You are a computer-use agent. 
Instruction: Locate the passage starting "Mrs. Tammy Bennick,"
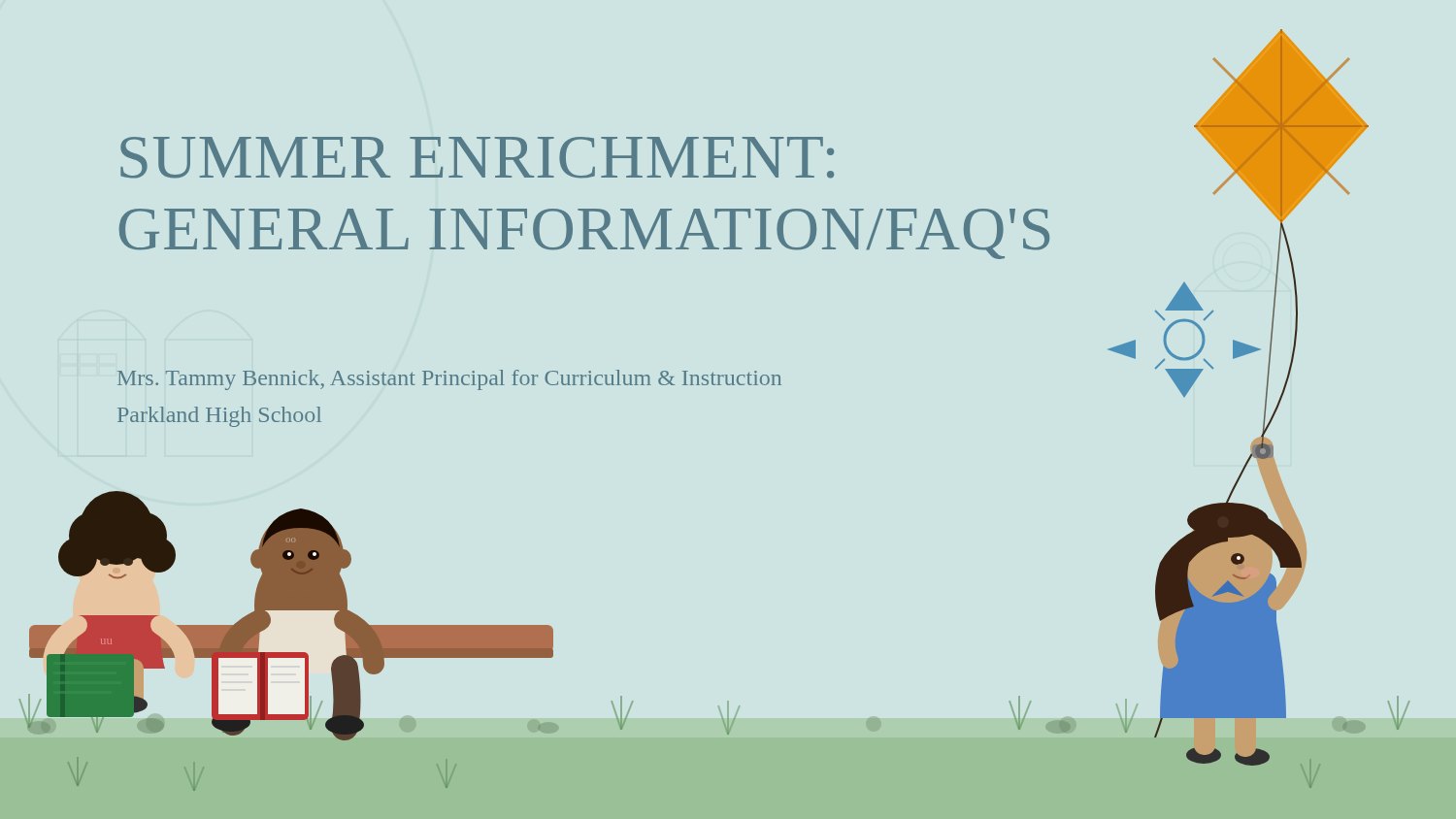pos(449,378)
